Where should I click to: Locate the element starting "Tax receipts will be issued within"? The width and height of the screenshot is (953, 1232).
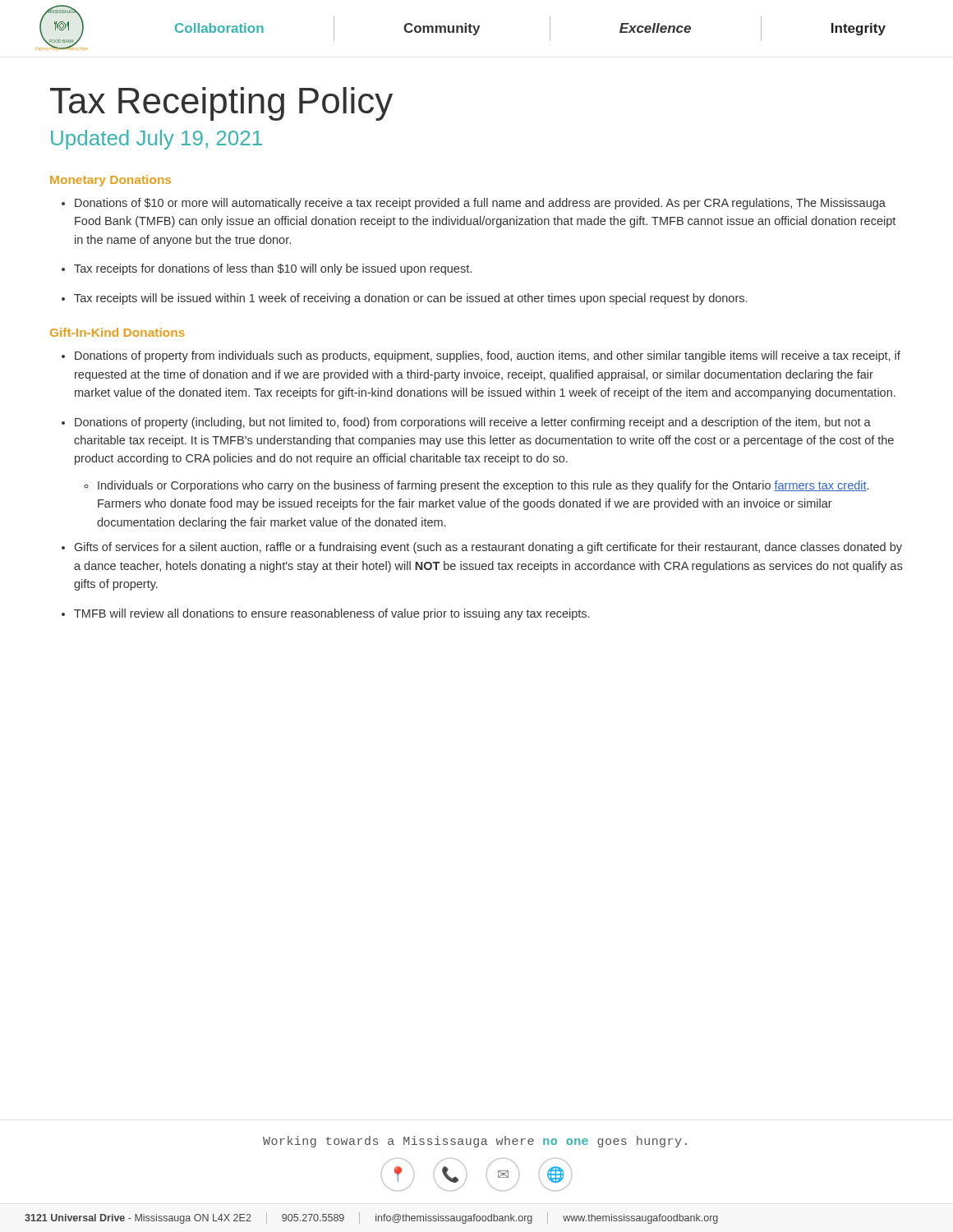tap(476, 298)
